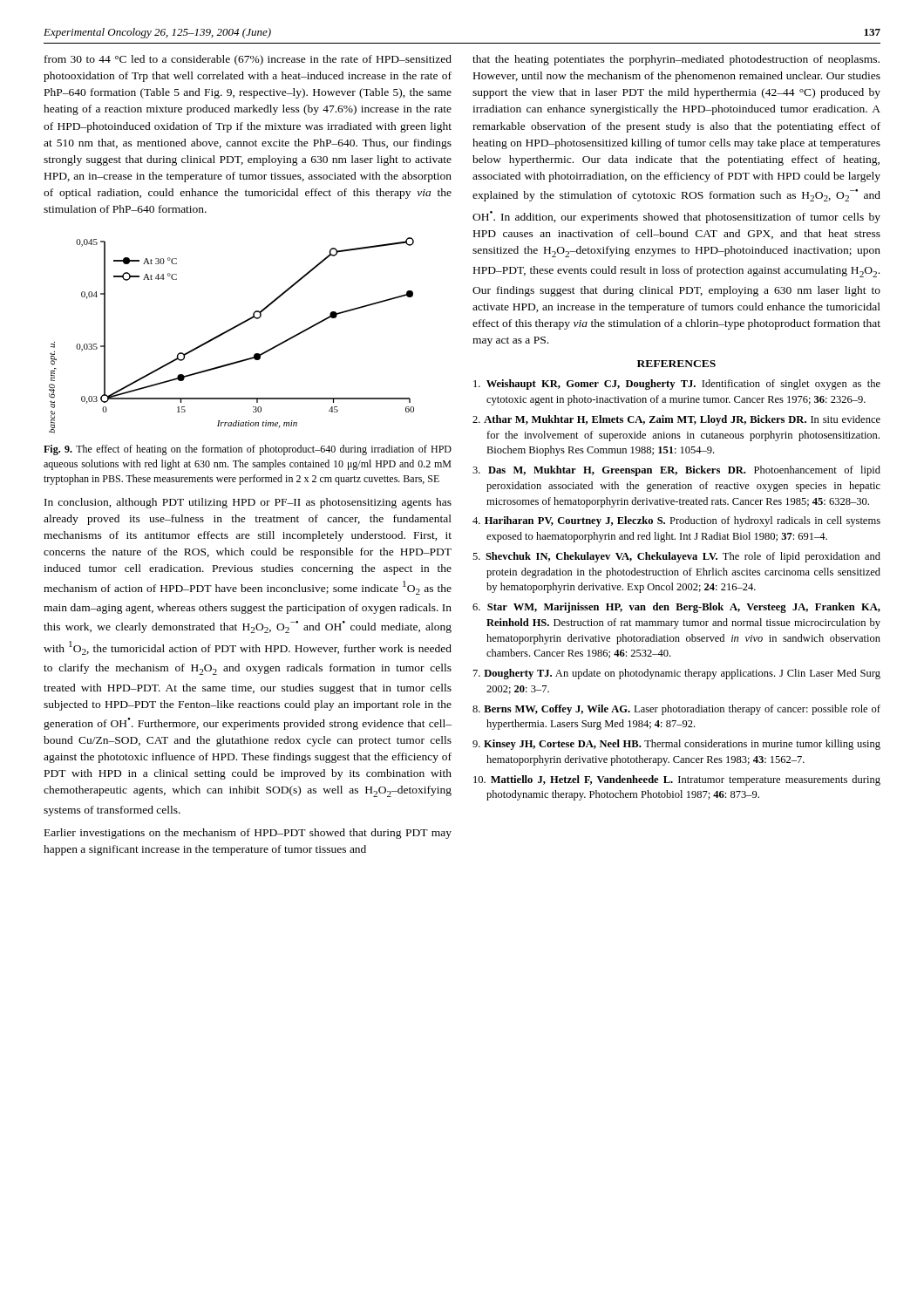The width and height of the screenshot is (924, 1308).
Task: Click the passage that begins "3. Das M, Mukhtar"
Action: pos(676,486)
